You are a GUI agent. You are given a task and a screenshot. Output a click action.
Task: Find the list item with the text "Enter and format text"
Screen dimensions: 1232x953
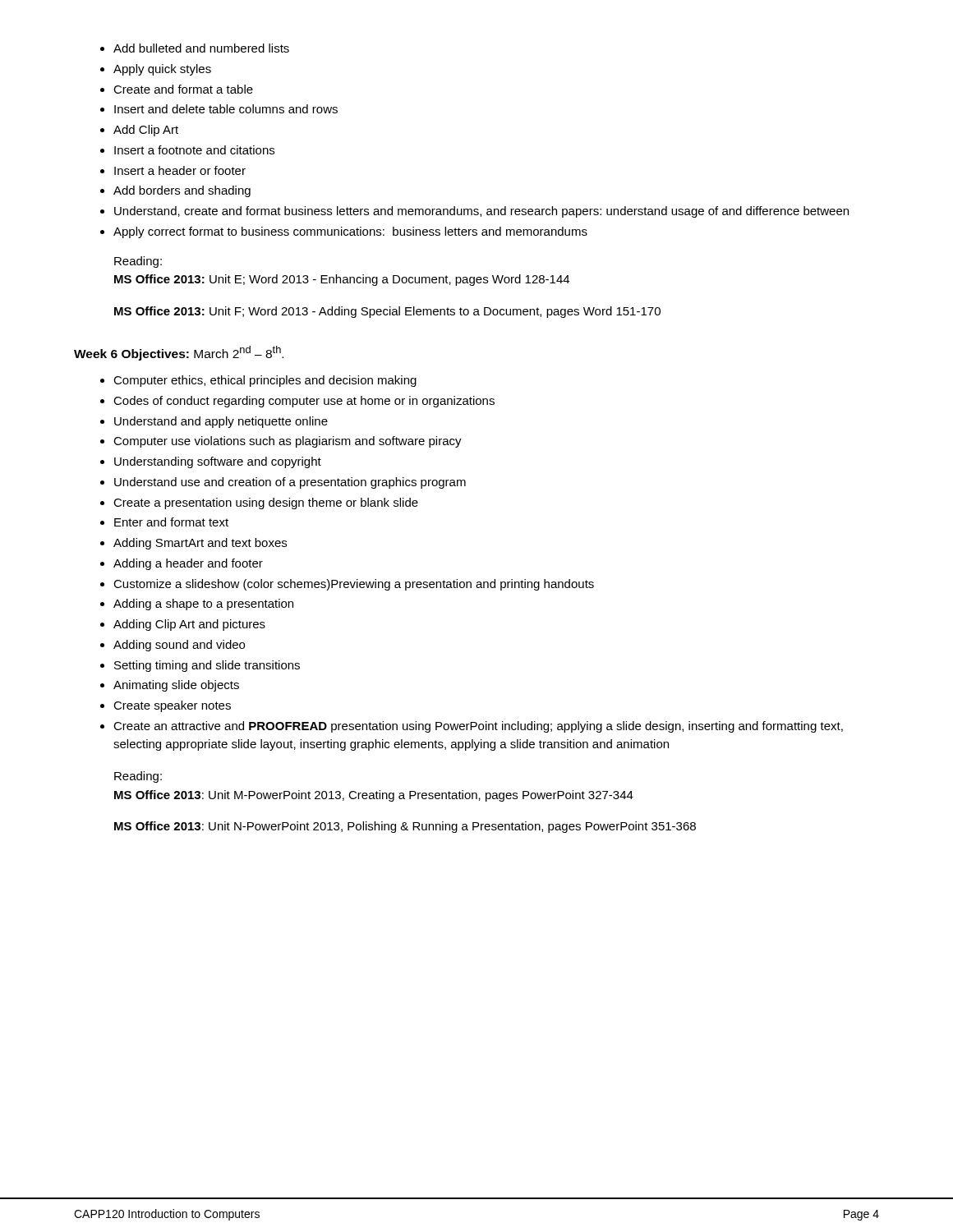171,522
